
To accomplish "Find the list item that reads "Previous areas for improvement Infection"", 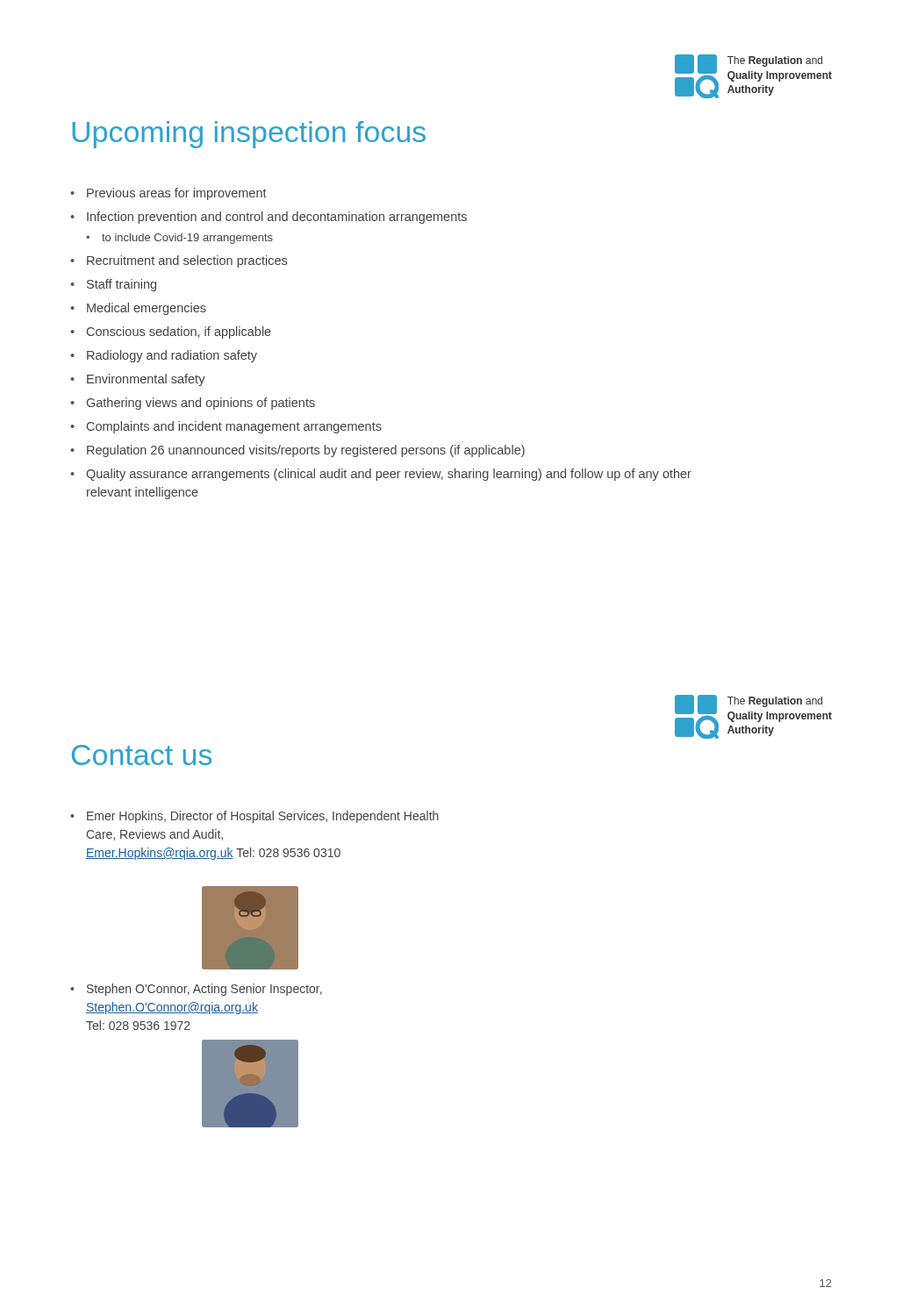I will coord(168,194).
